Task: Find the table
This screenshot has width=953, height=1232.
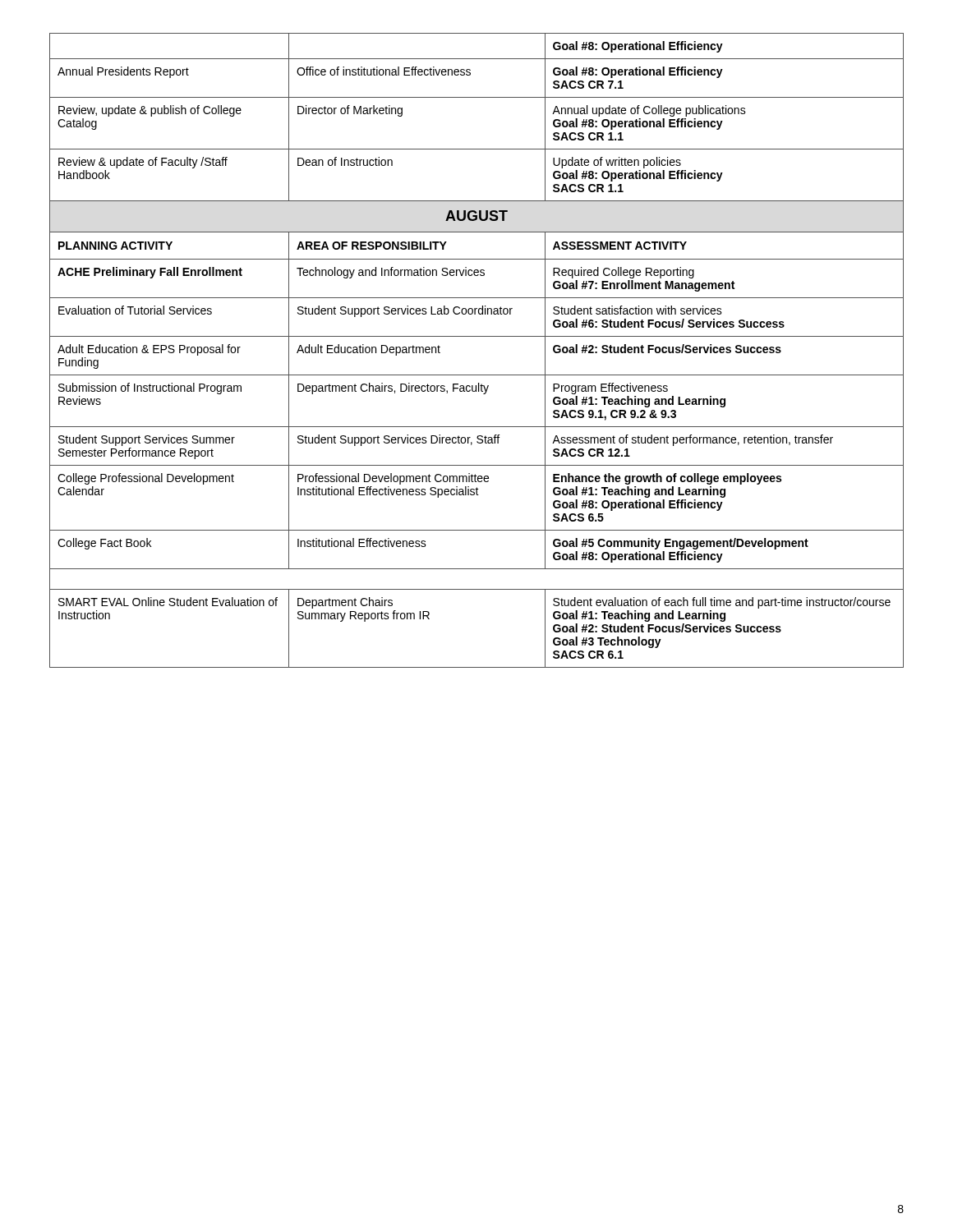Action: (476, 350)
